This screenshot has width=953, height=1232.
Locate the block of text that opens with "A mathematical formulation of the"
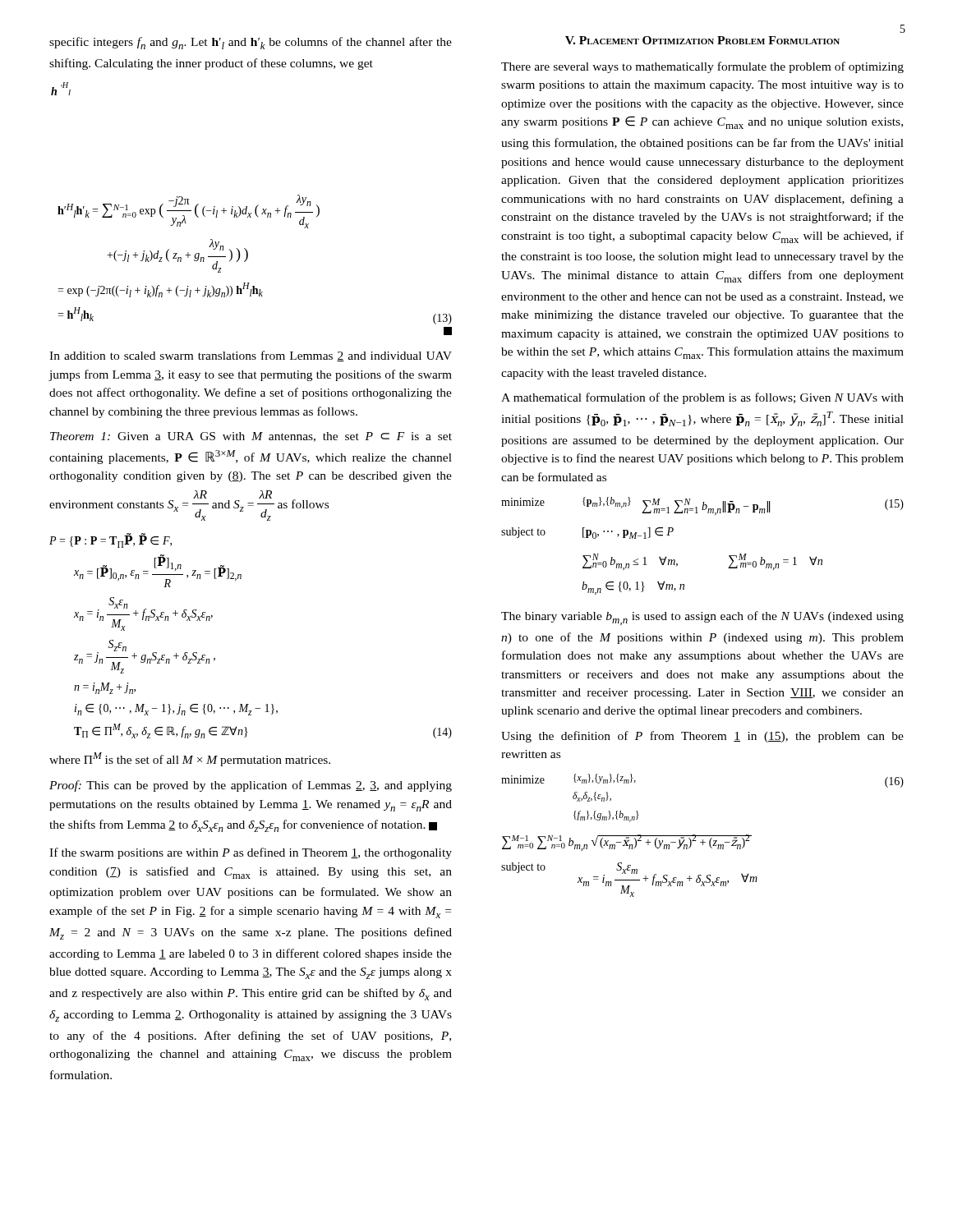(702, 437)
